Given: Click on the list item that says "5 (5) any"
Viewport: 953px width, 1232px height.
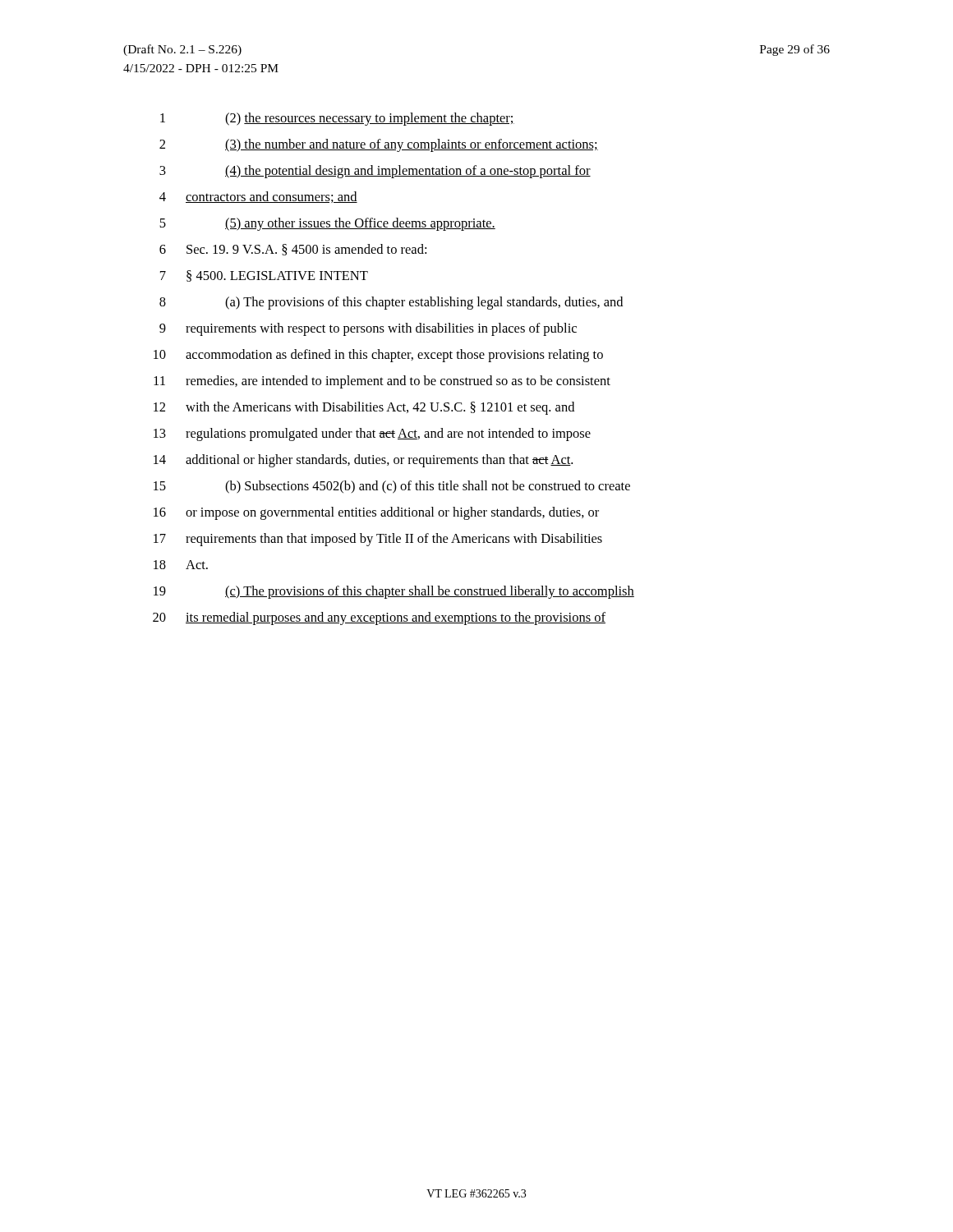Looking at the screenshot, I should pos(476,223).
